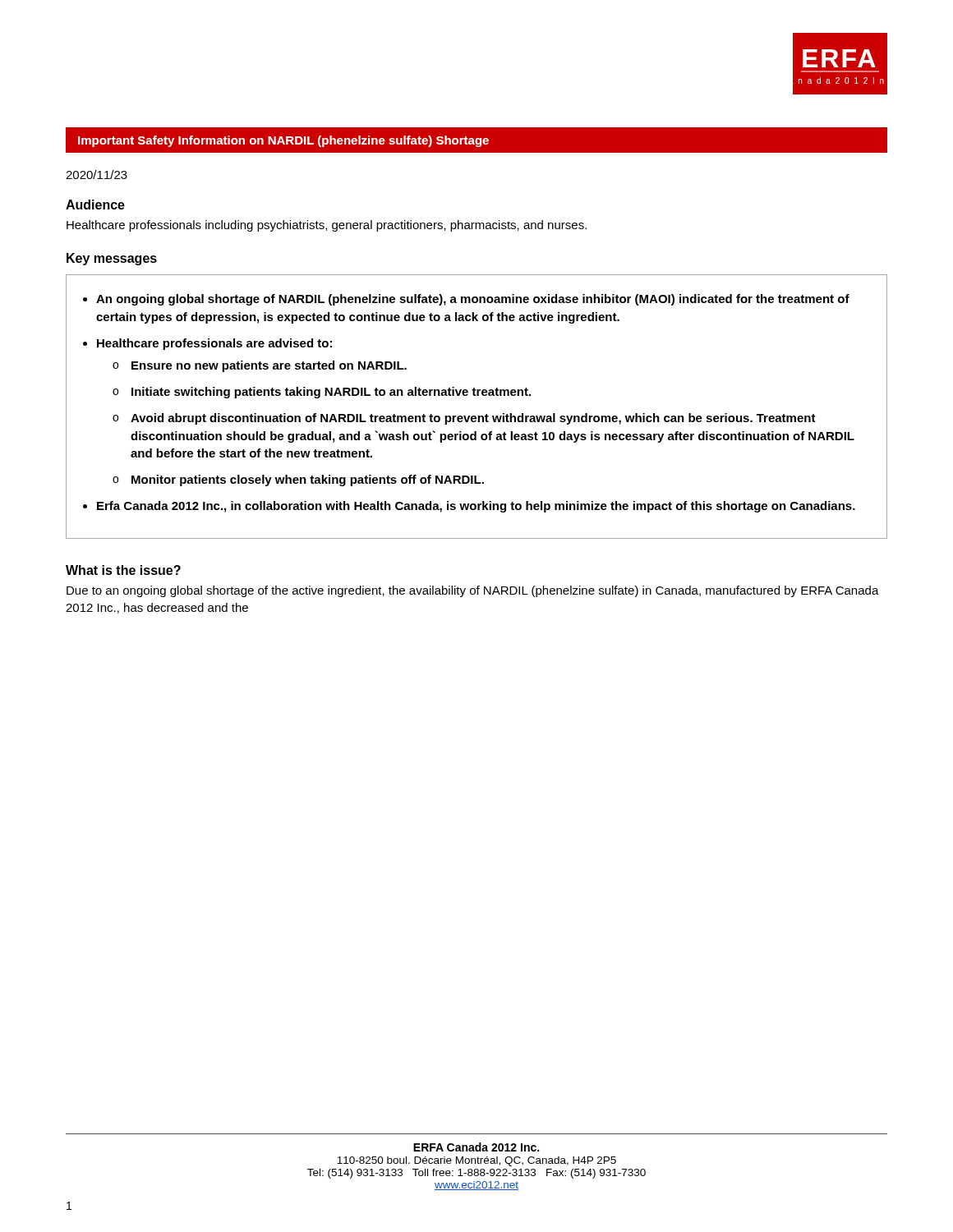Find "Key messages" on this page
953x1232 pixels.
[111, 258]
